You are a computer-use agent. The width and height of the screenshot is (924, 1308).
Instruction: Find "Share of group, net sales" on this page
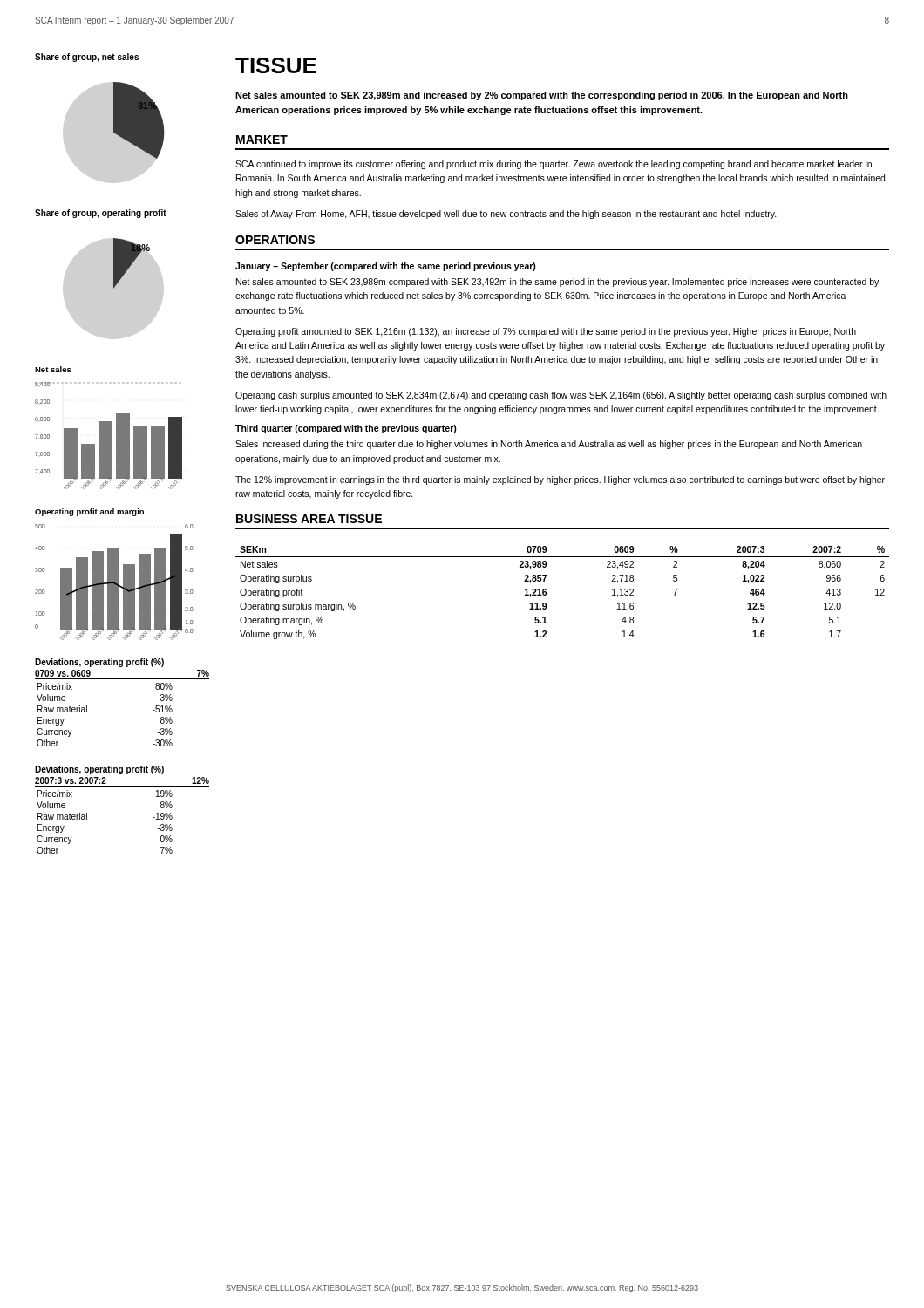click(87, 57)
